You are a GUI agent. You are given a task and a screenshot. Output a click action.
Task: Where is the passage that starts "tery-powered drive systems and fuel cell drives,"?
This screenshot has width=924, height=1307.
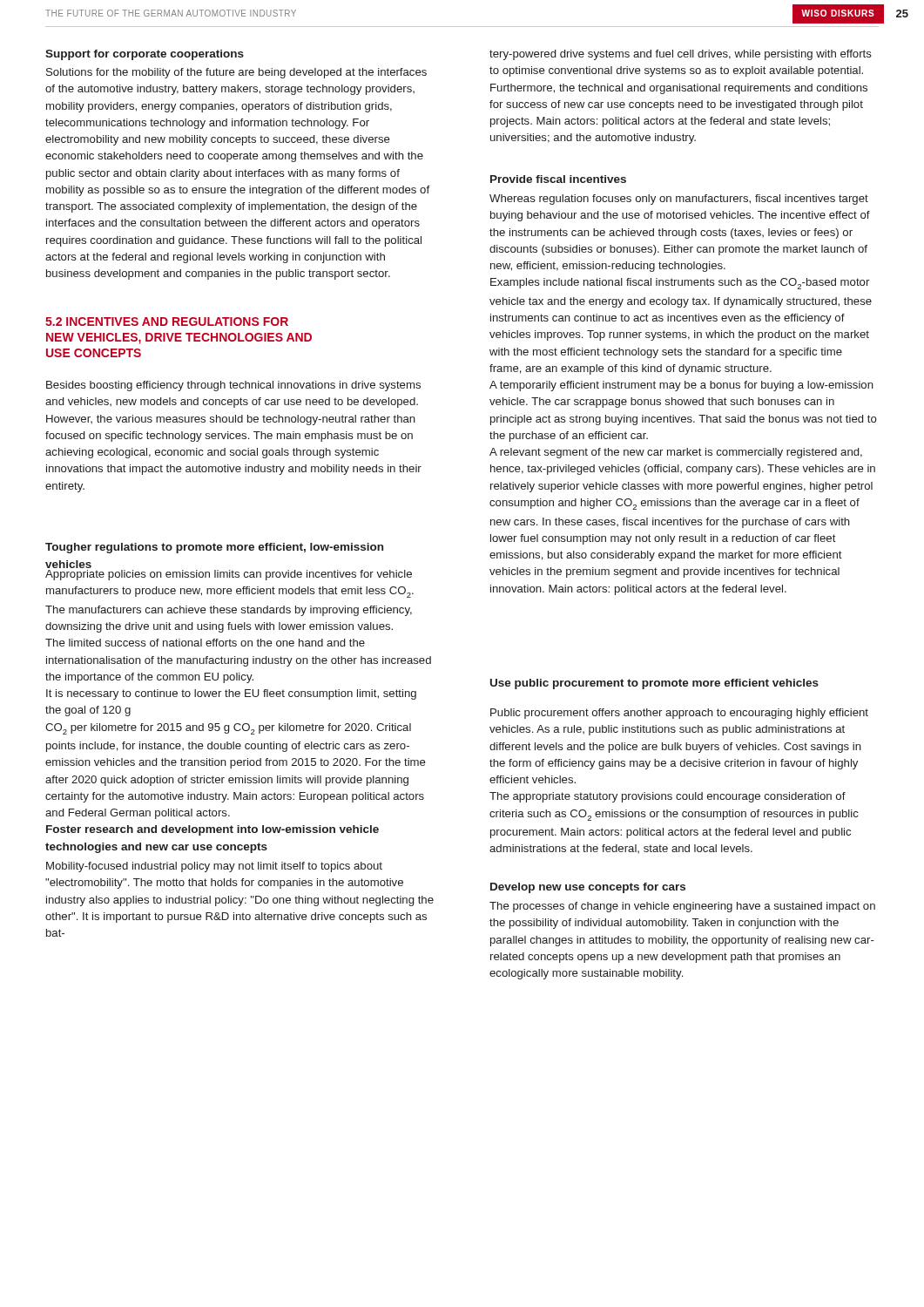[684, 96]
